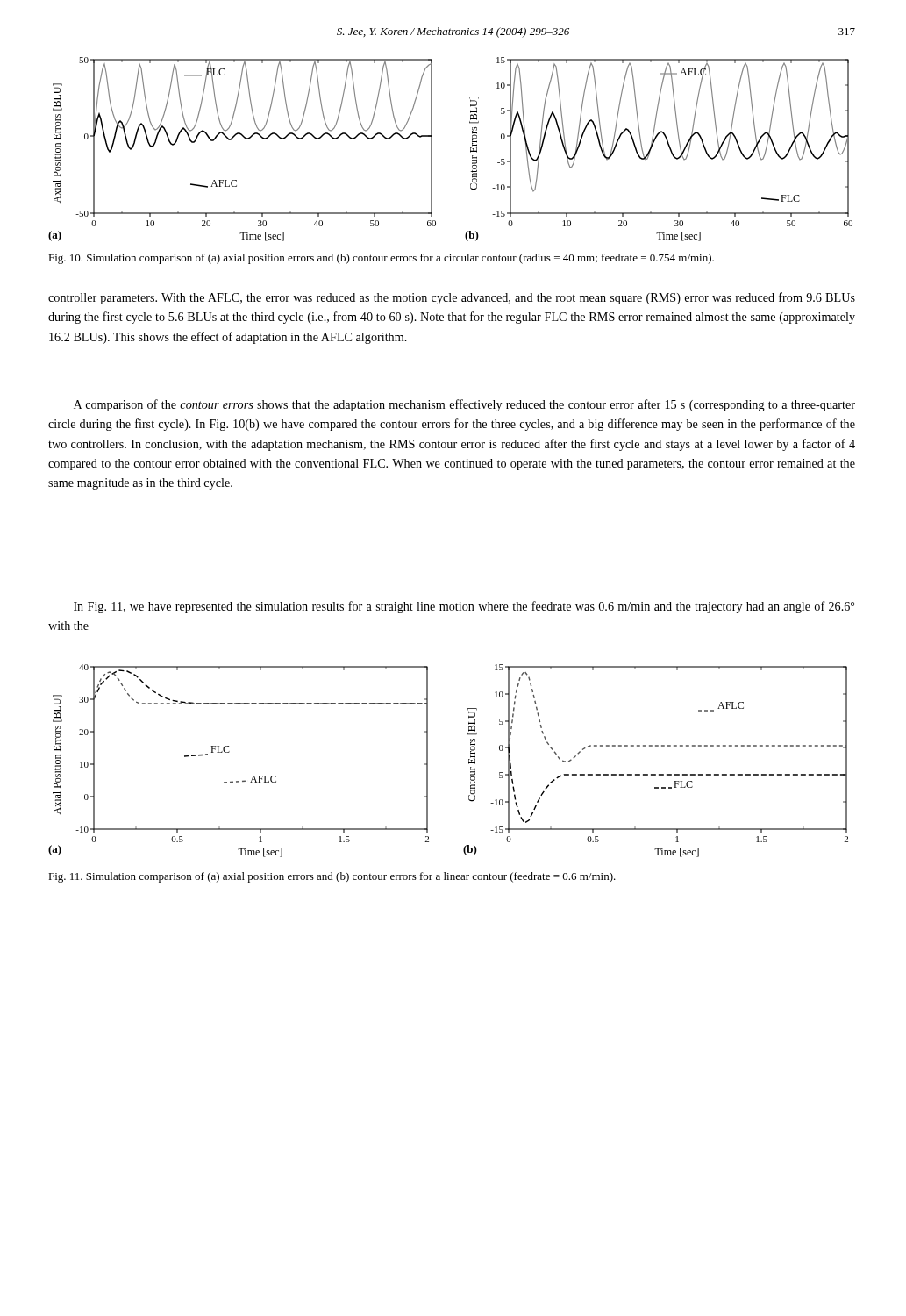
Task: Locate the caption that says "Fig. 11. Simulation"
Action: 332,876
